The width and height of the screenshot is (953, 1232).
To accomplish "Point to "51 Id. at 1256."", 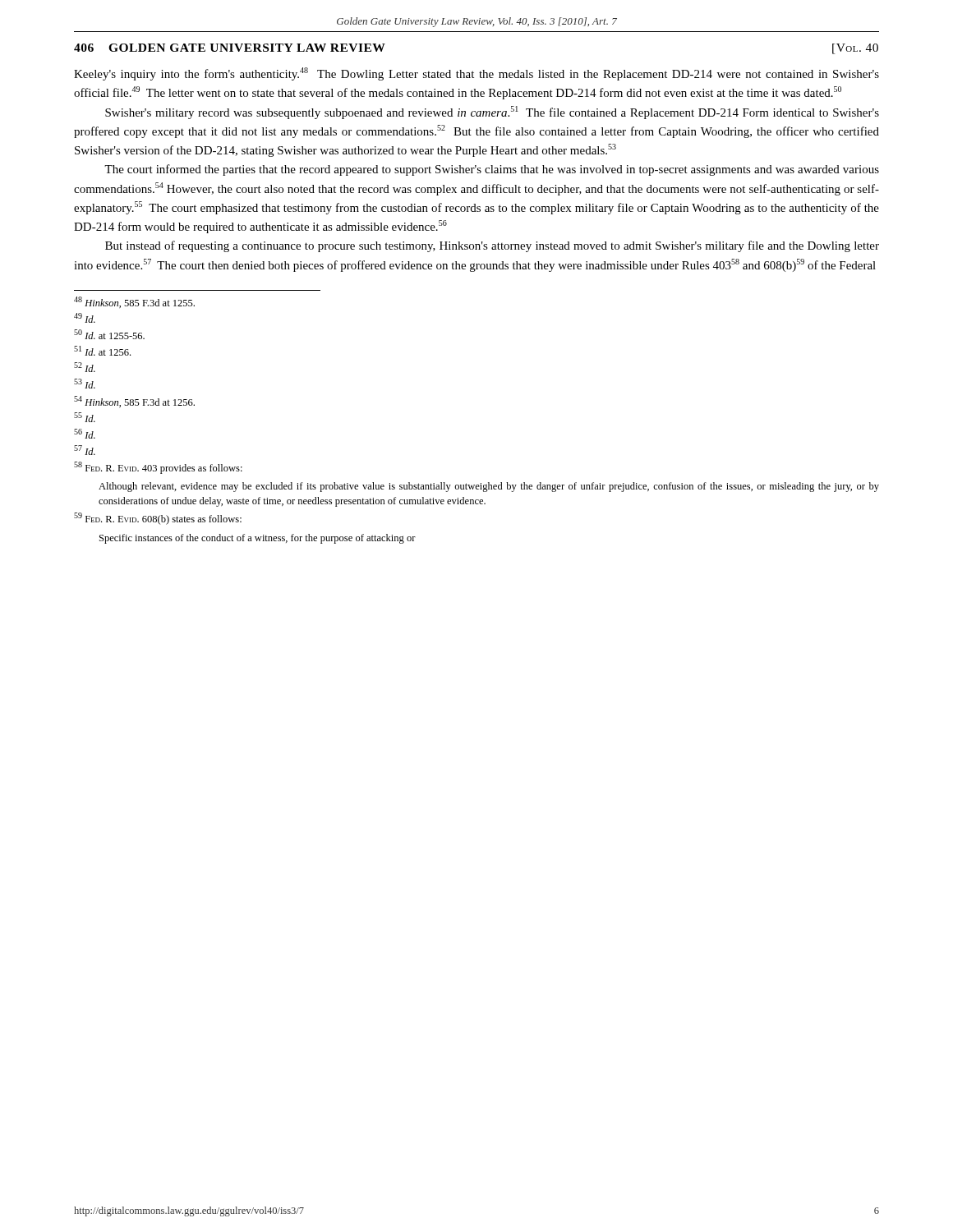I will [x=103, y=352].
